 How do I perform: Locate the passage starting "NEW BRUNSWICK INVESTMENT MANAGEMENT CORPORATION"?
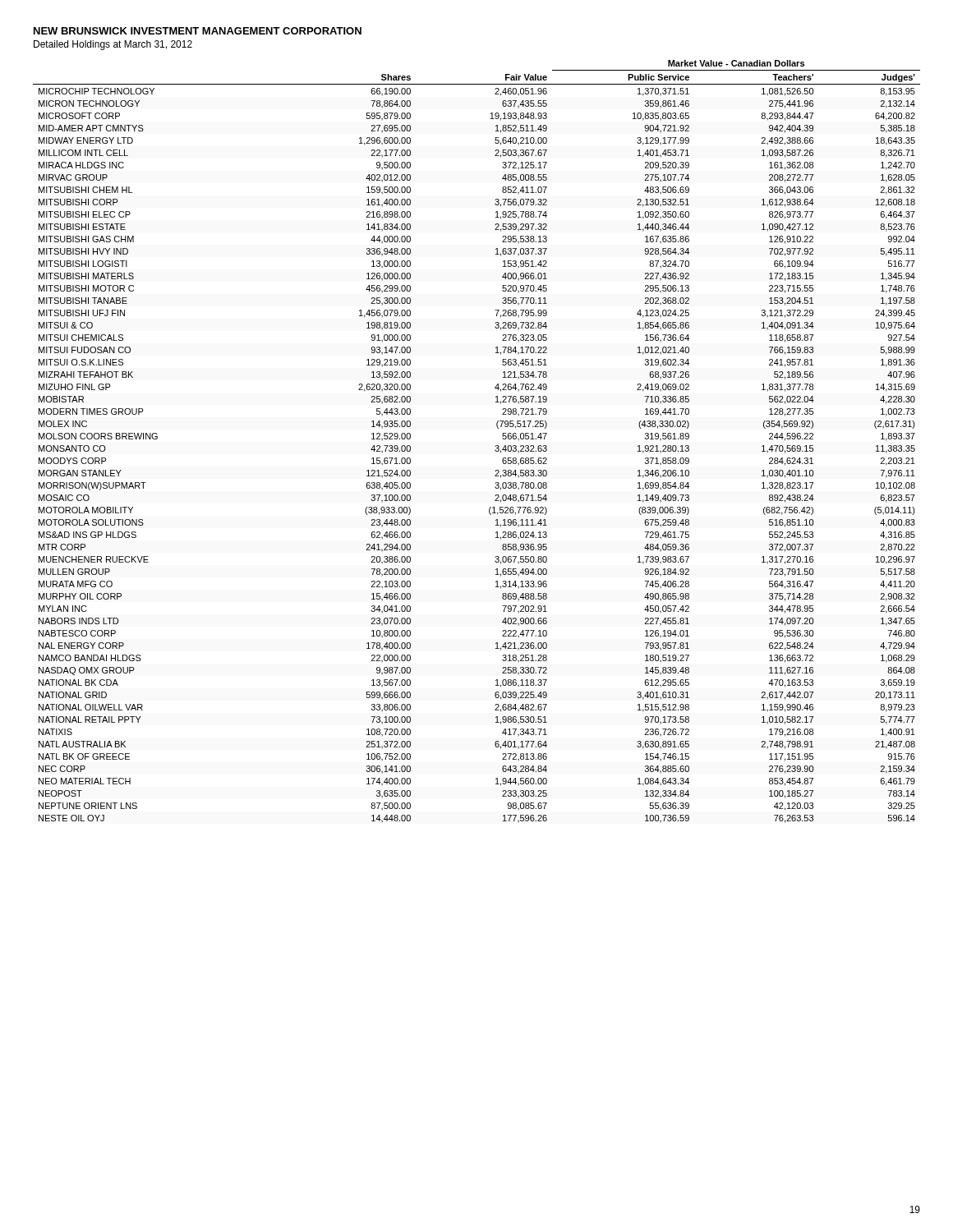tap(197, 31)
